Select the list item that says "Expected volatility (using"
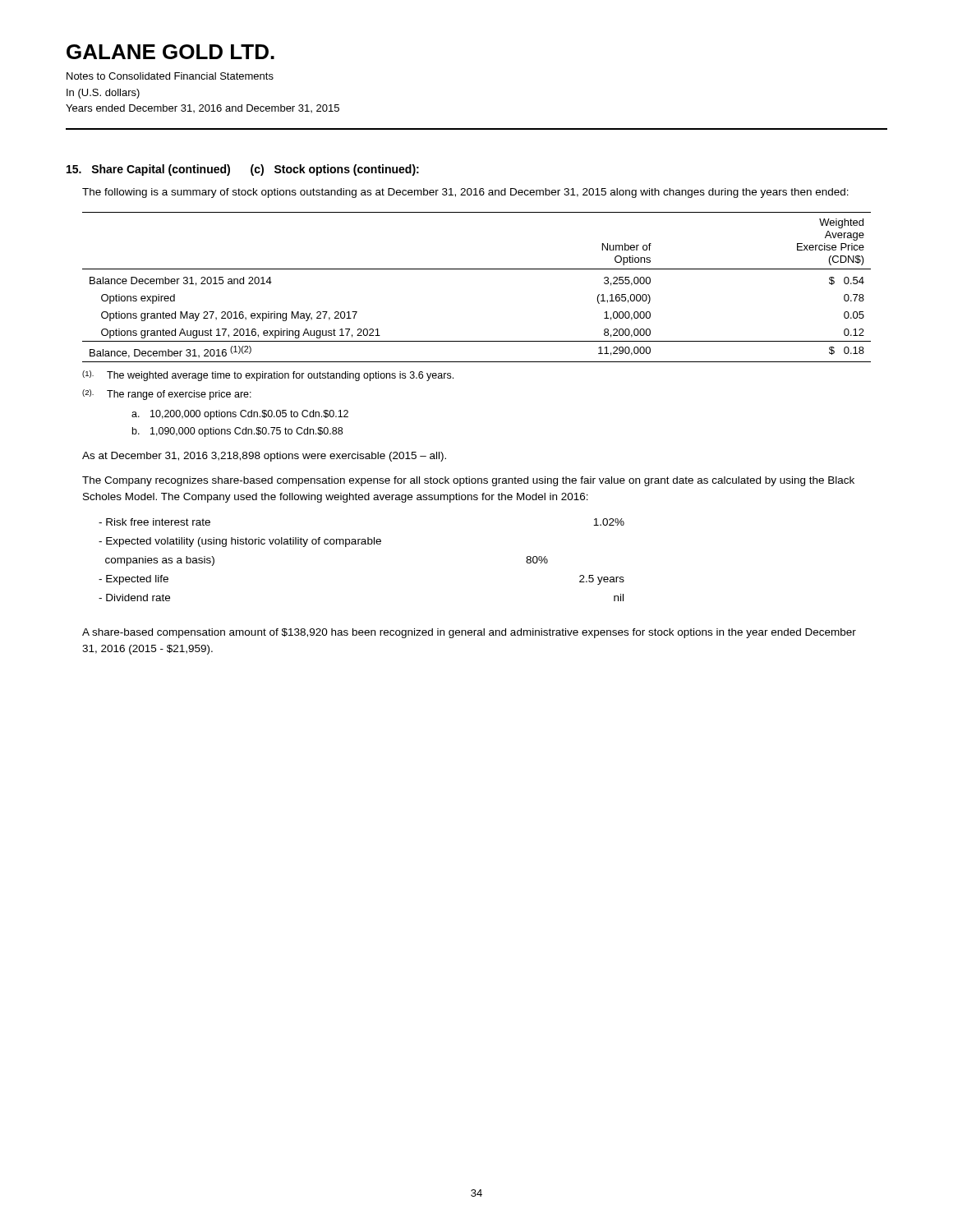The height and width of the screenshot is (1232, 953). click(x=361, y=551)
